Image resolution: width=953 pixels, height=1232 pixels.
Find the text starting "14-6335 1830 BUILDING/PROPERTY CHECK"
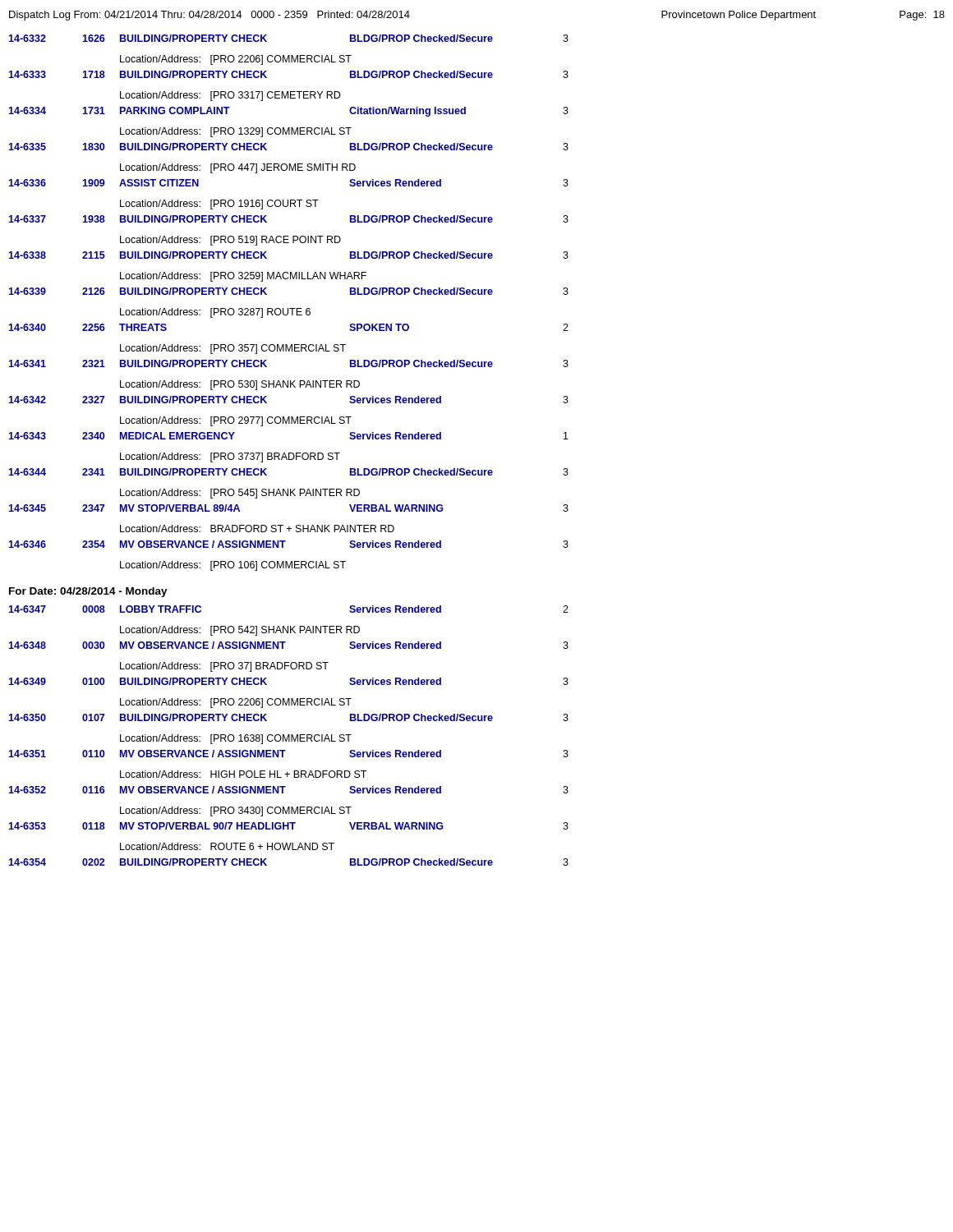(476, 158)
